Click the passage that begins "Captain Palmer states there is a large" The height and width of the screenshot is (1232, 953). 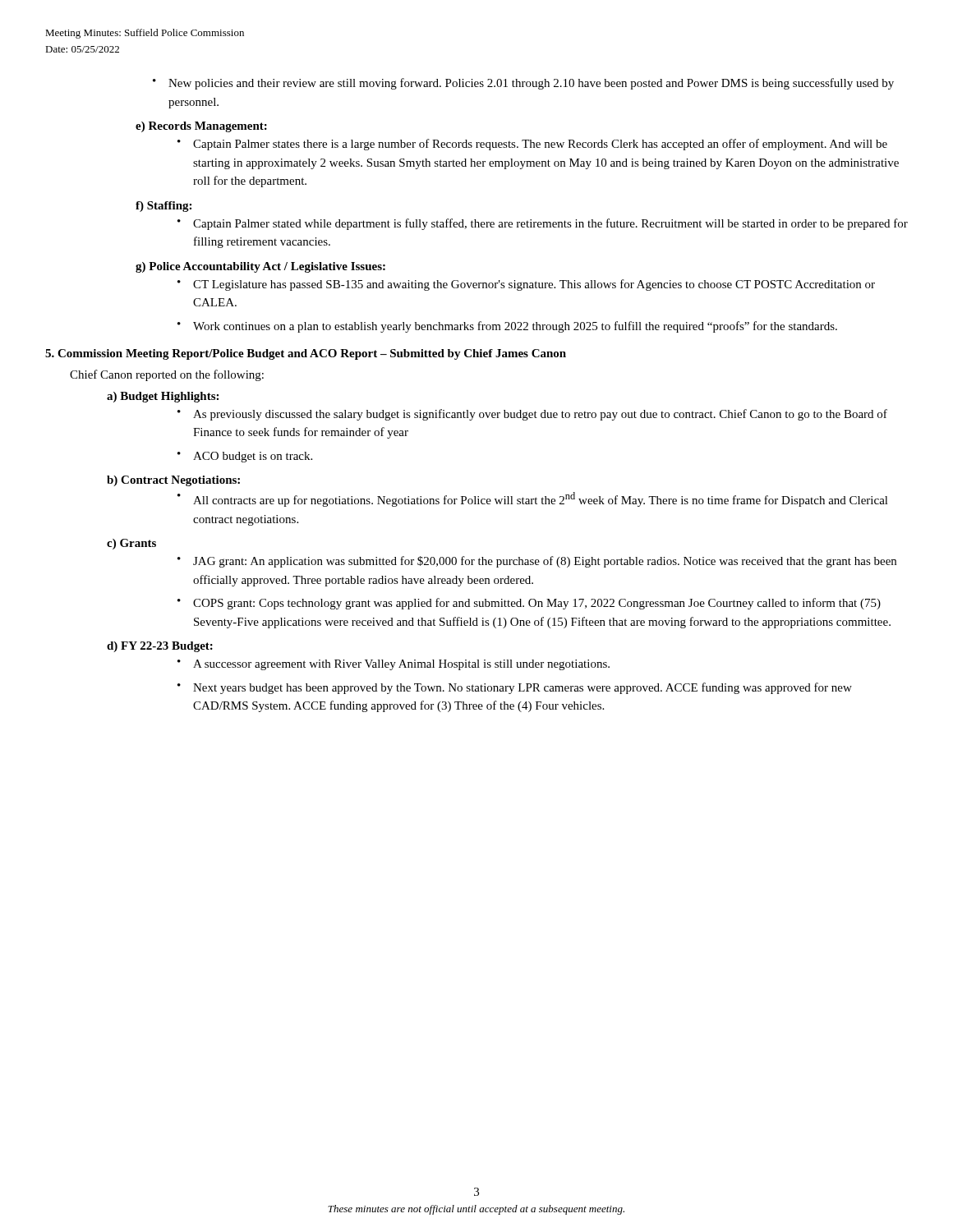click(542, 162)
